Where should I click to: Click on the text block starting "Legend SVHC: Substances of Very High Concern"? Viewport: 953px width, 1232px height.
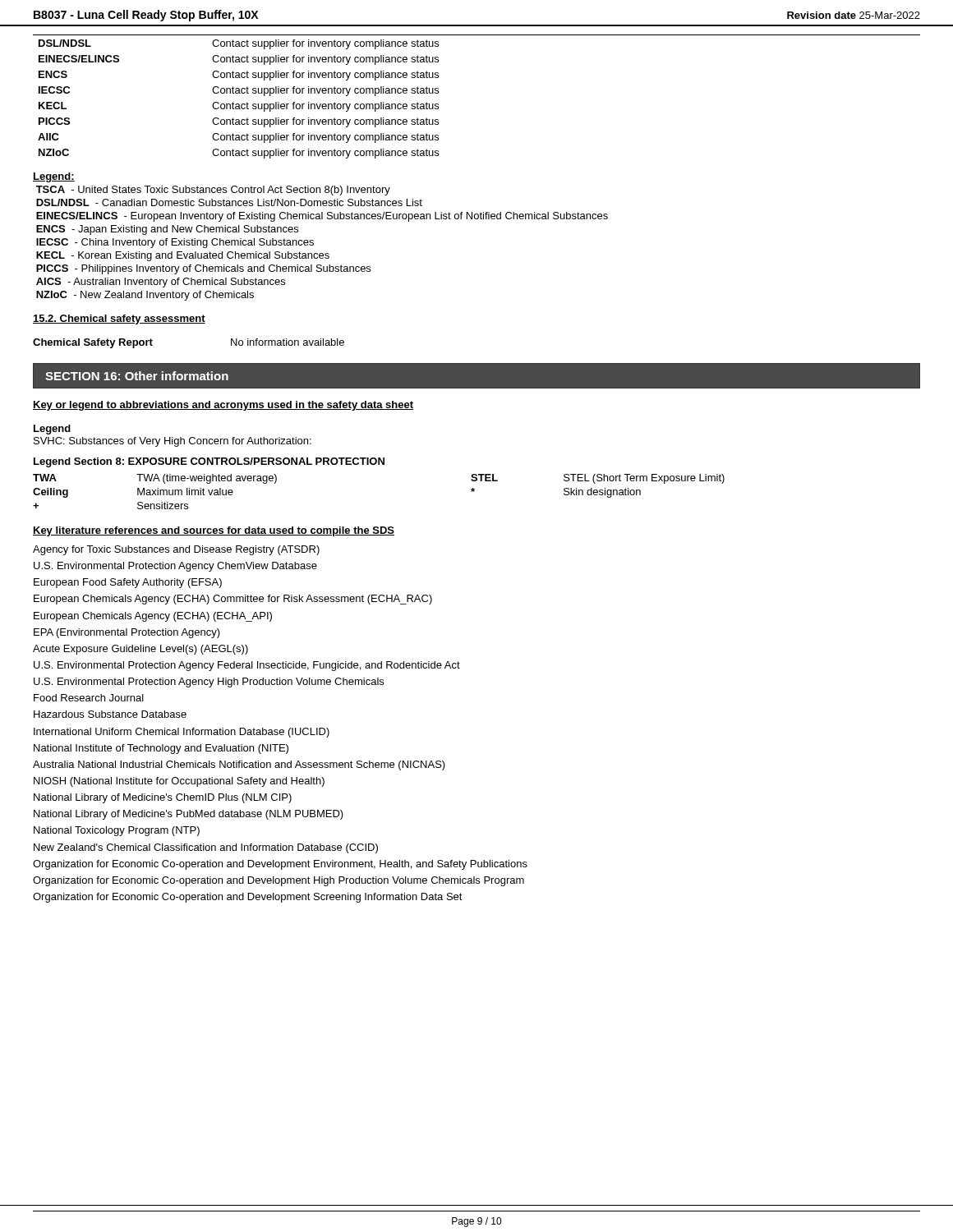(x=52, y=430)
